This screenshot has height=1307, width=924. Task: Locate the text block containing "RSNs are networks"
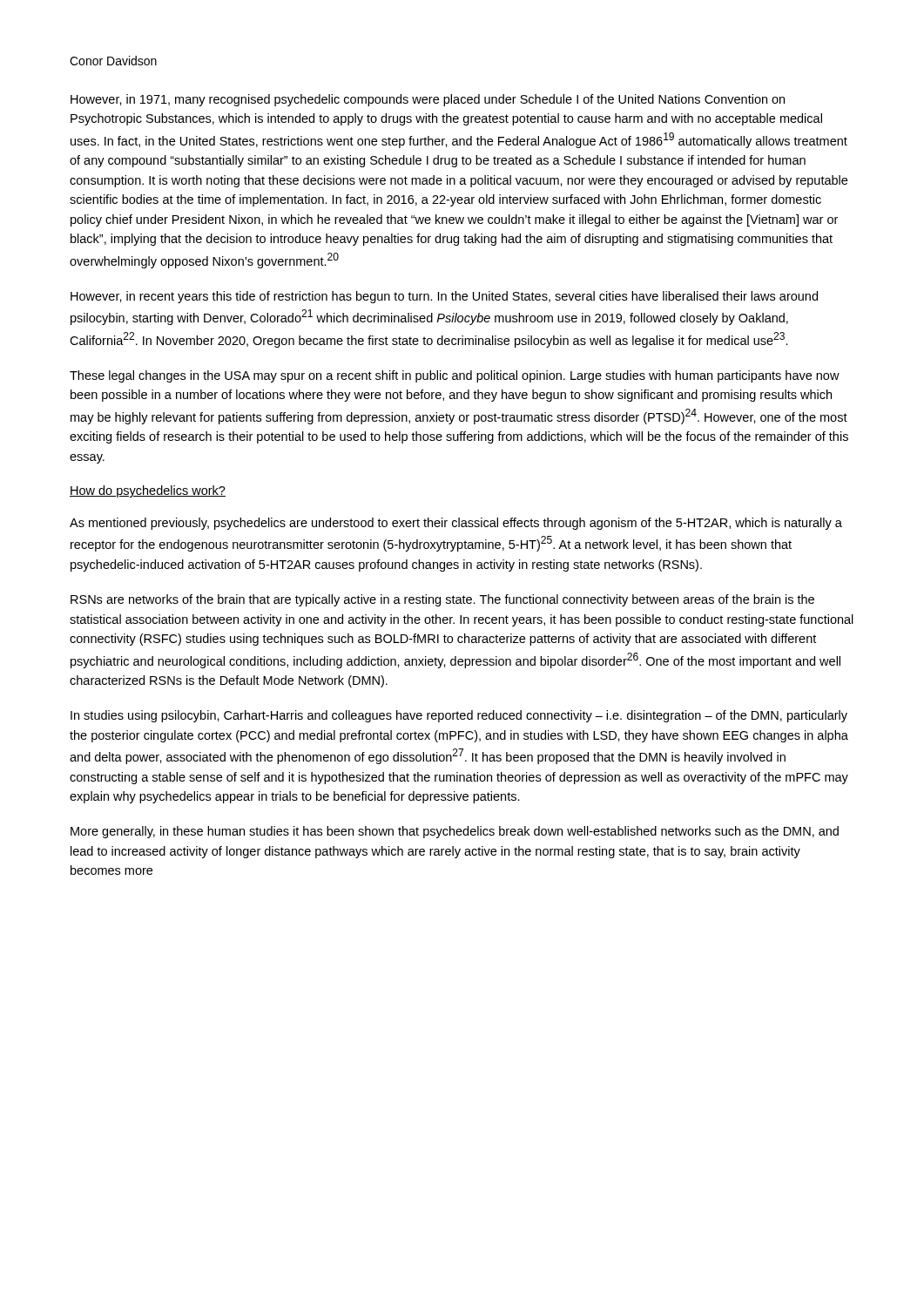tap(462, 640)
